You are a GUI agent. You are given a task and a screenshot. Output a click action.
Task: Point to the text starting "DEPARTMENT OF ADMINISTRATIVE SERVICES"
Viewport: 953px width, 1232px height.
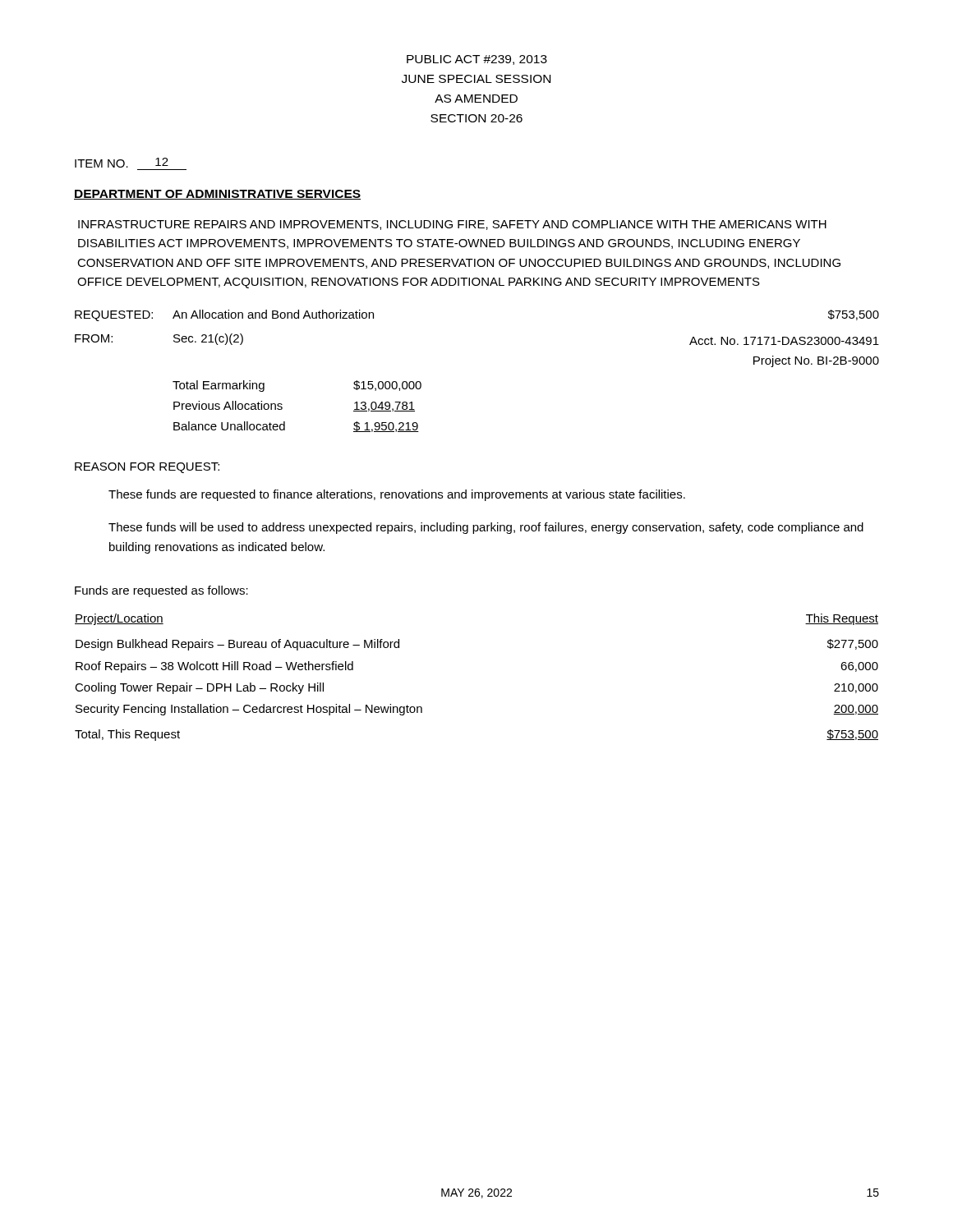(217, 193)
